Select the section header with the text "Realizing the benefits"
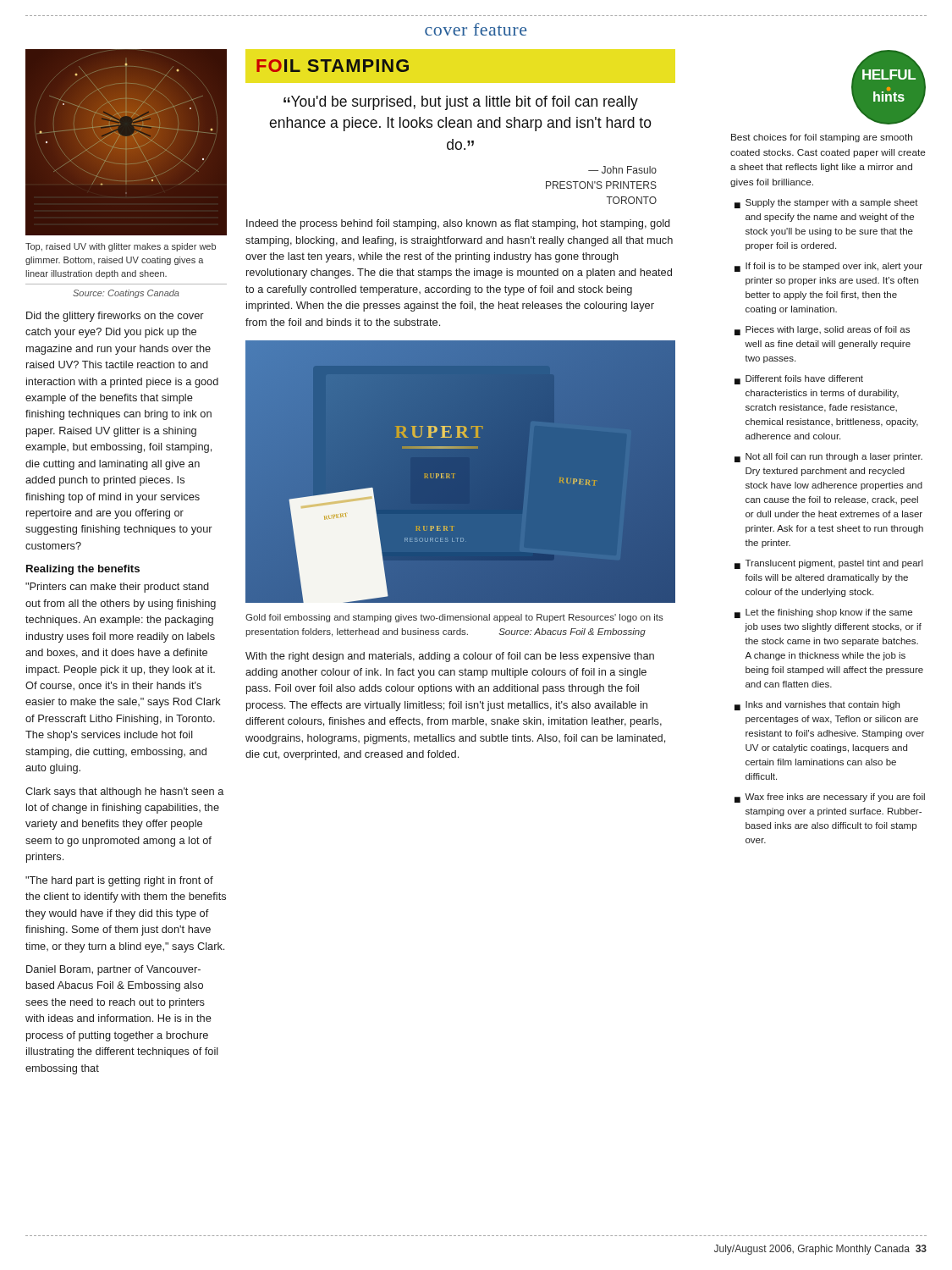This screenshot has height=1270, width=952. pyautogui.click(x=83, y=569)
